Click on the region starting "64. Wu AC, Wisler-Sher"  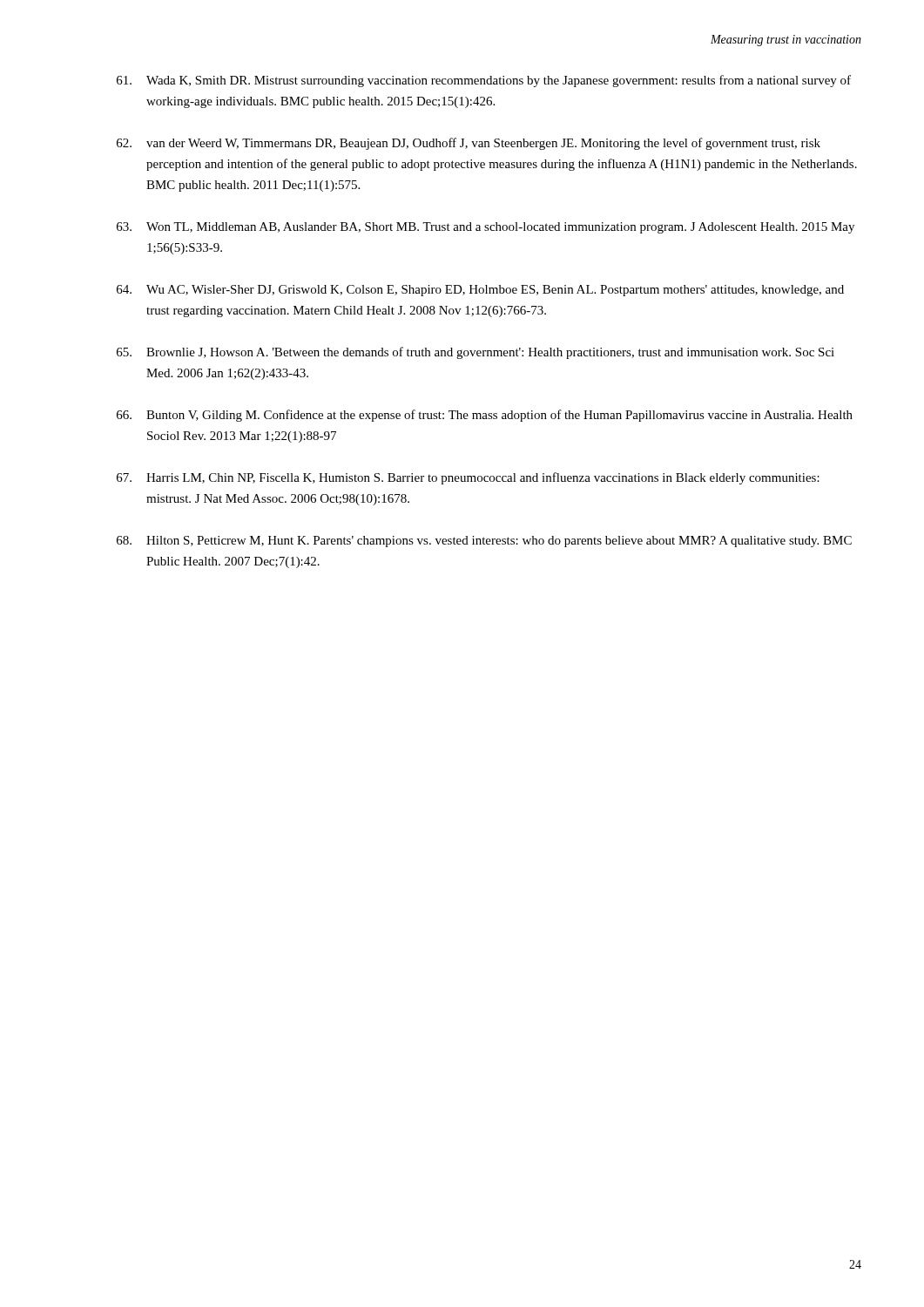pos(474,300)
